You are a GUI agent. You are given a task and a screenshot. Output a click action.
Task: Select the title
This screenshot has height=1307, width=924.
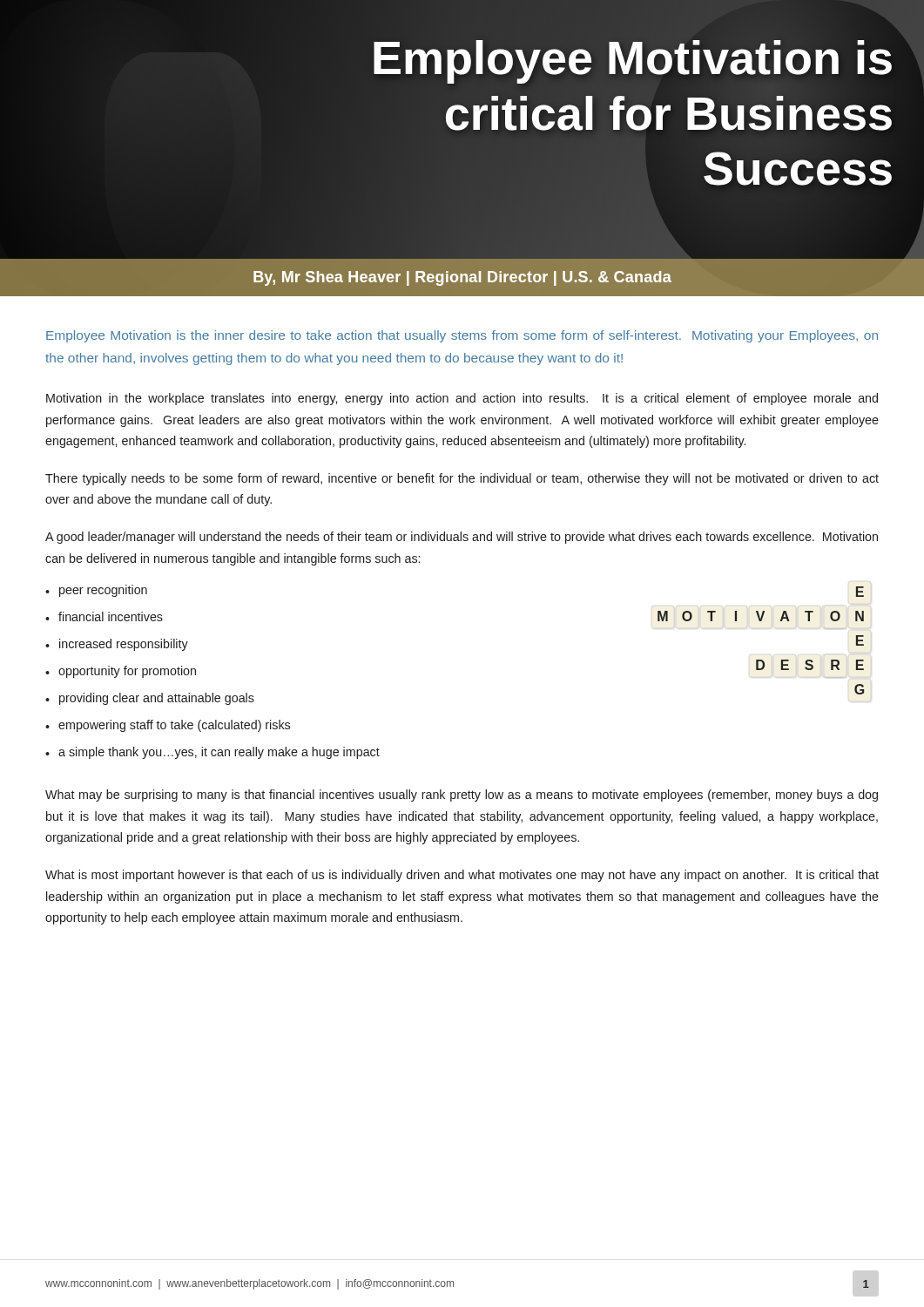tap(632, 114)
